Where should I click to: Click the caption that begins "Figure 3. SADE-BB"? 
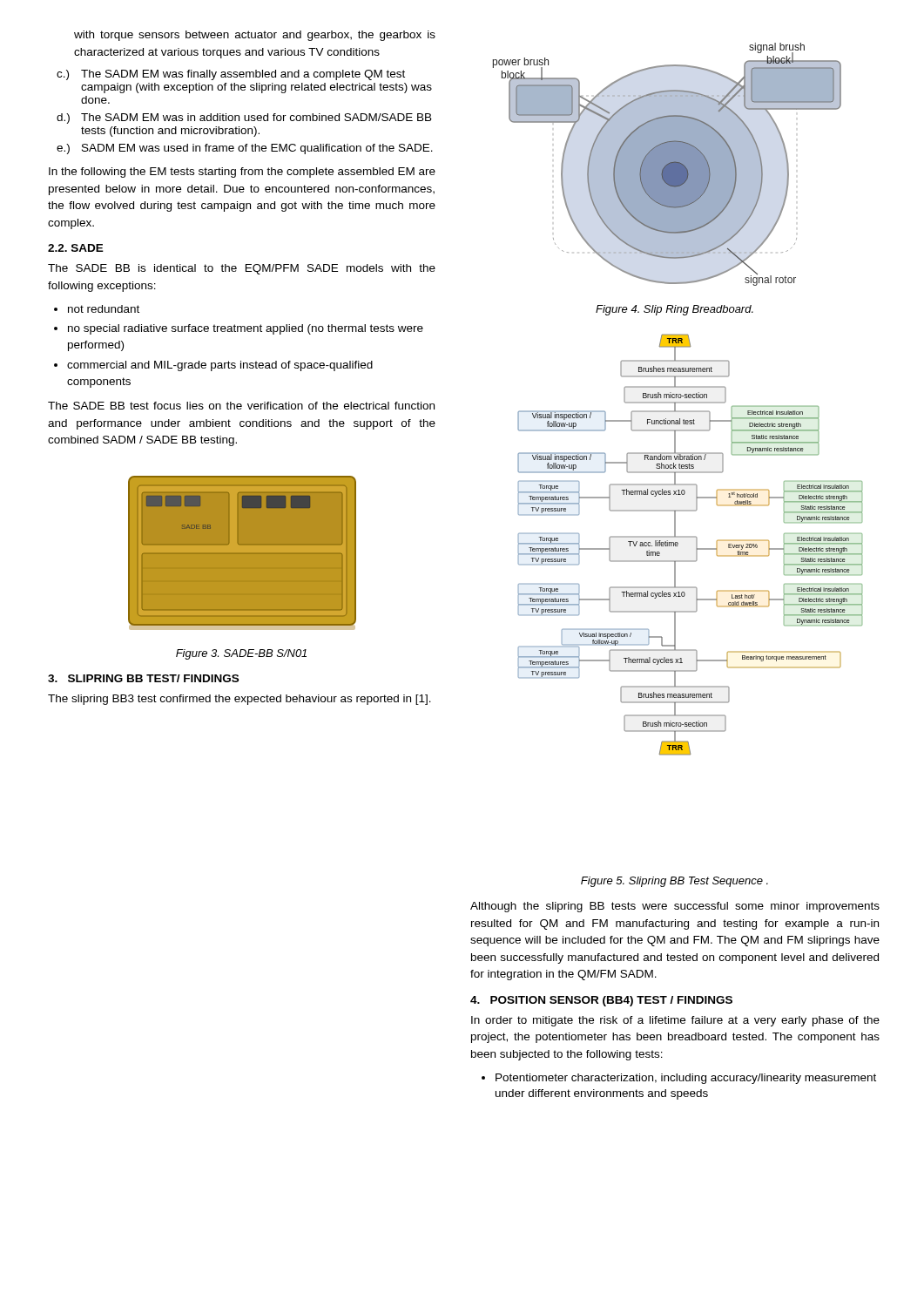click(242, 653)
